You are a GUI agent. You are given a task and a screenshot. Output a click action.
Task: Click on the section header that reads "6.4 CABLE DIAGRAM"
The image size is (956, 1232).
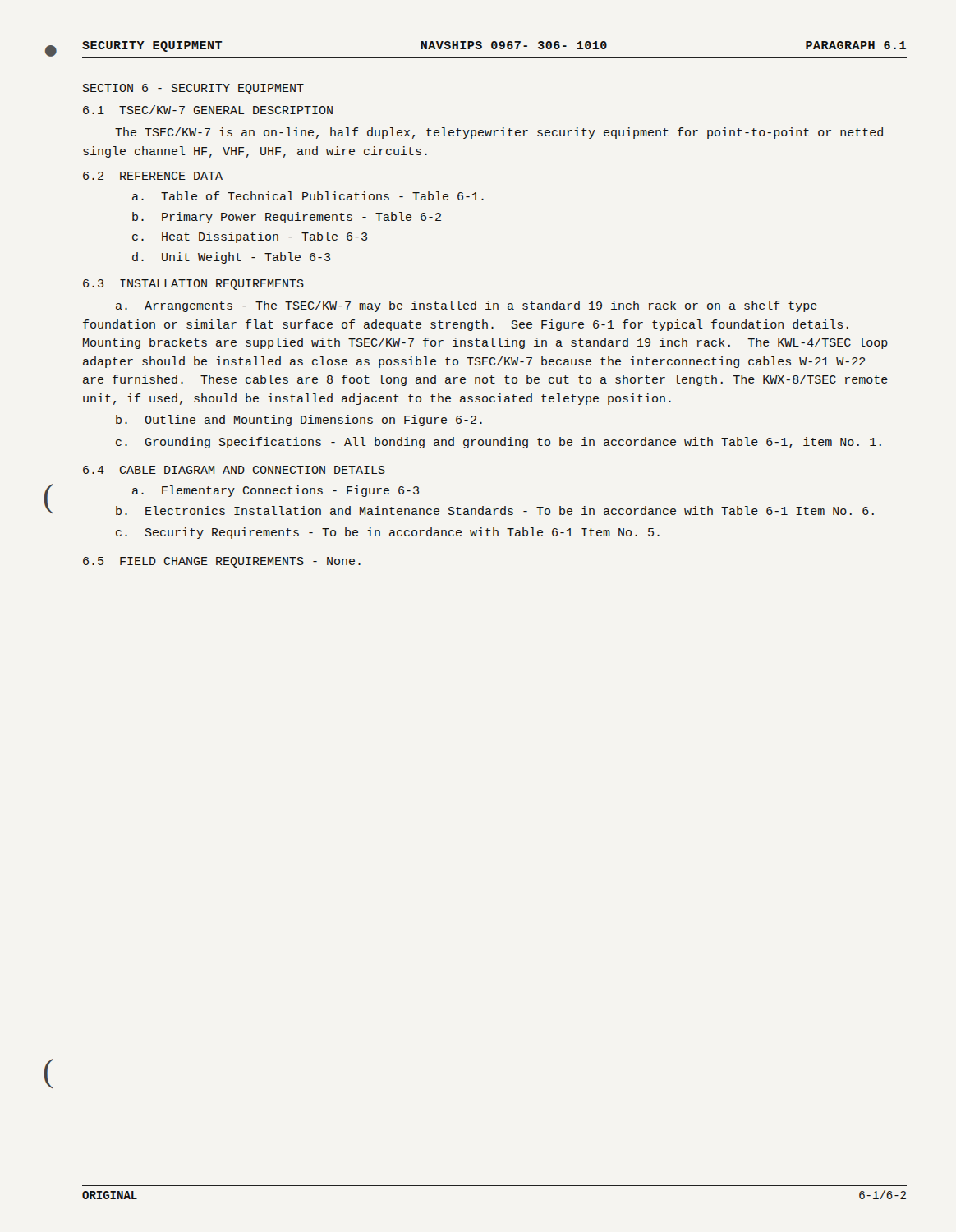click(234, 471)
